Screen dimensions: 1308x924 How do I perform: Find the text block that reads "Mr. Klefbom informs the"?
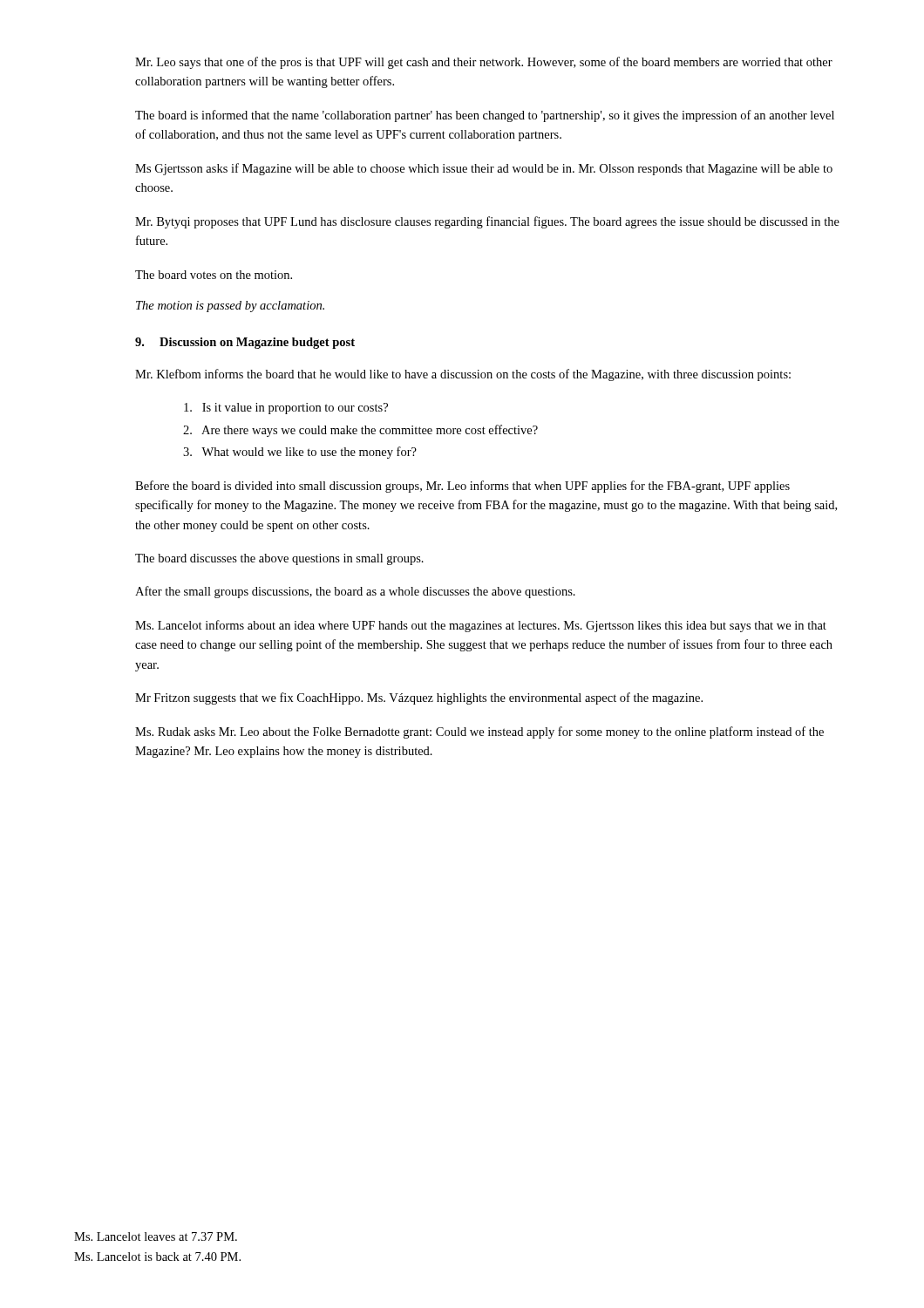click(x=463, y=374)
